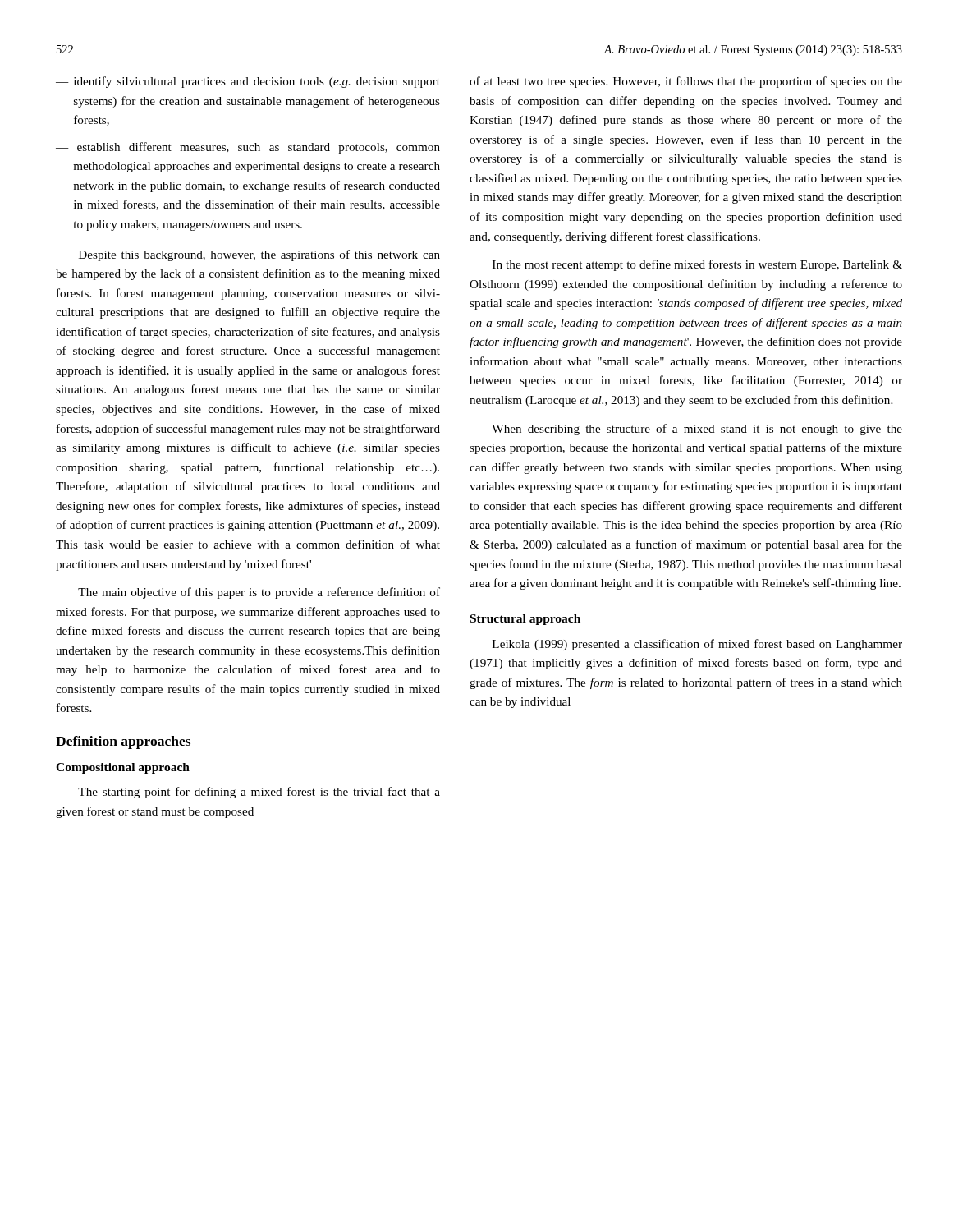The image size is (958, 1232).
Task: Find "Definition approaches" on this page
Action: coord(123,741)
